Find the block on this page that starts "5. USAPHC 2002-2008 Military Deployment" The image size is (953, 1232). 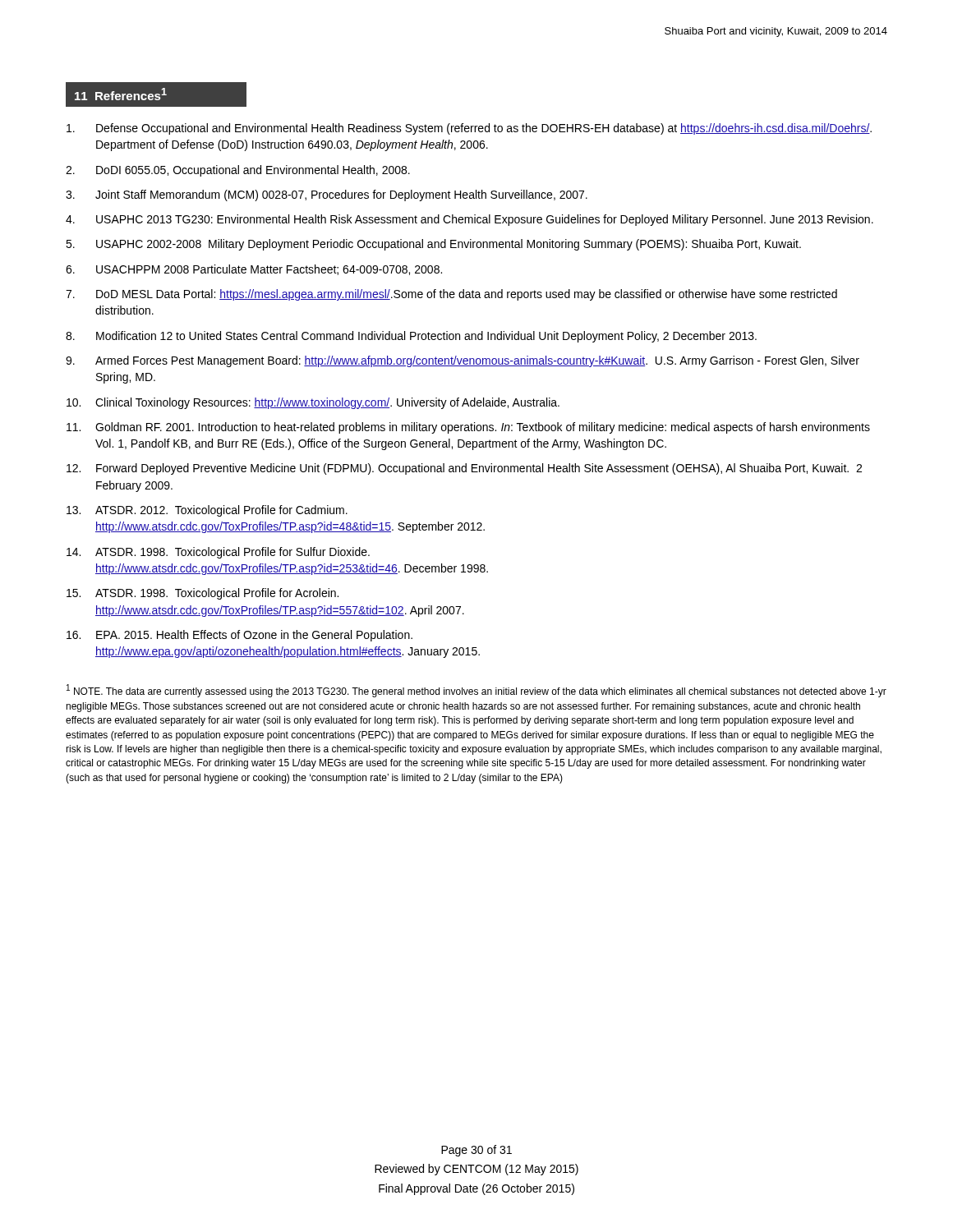pos(476,244)
